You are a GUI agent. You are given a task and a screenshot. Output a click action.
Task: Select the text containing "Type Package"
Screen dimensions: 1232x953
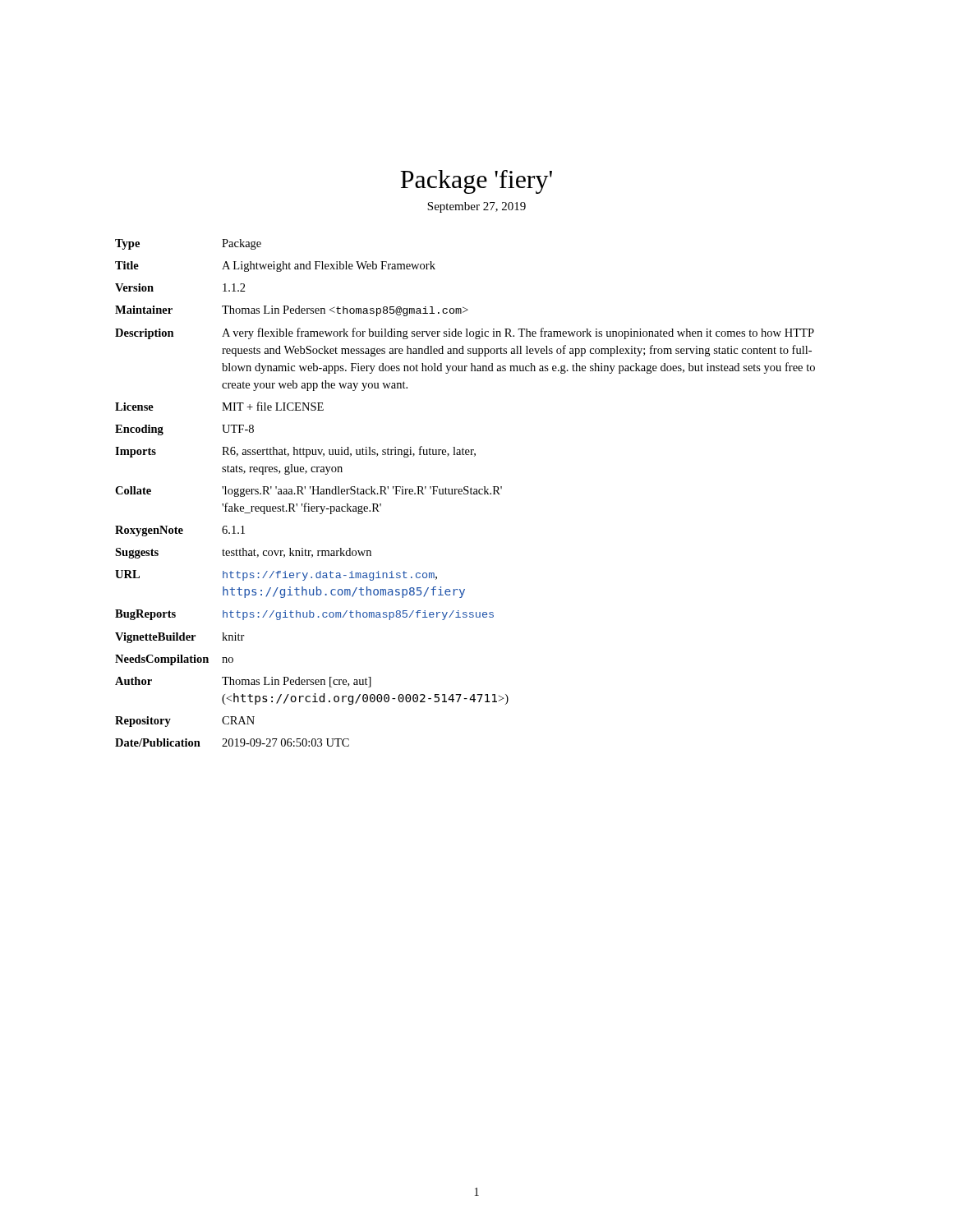pos(127,244)
